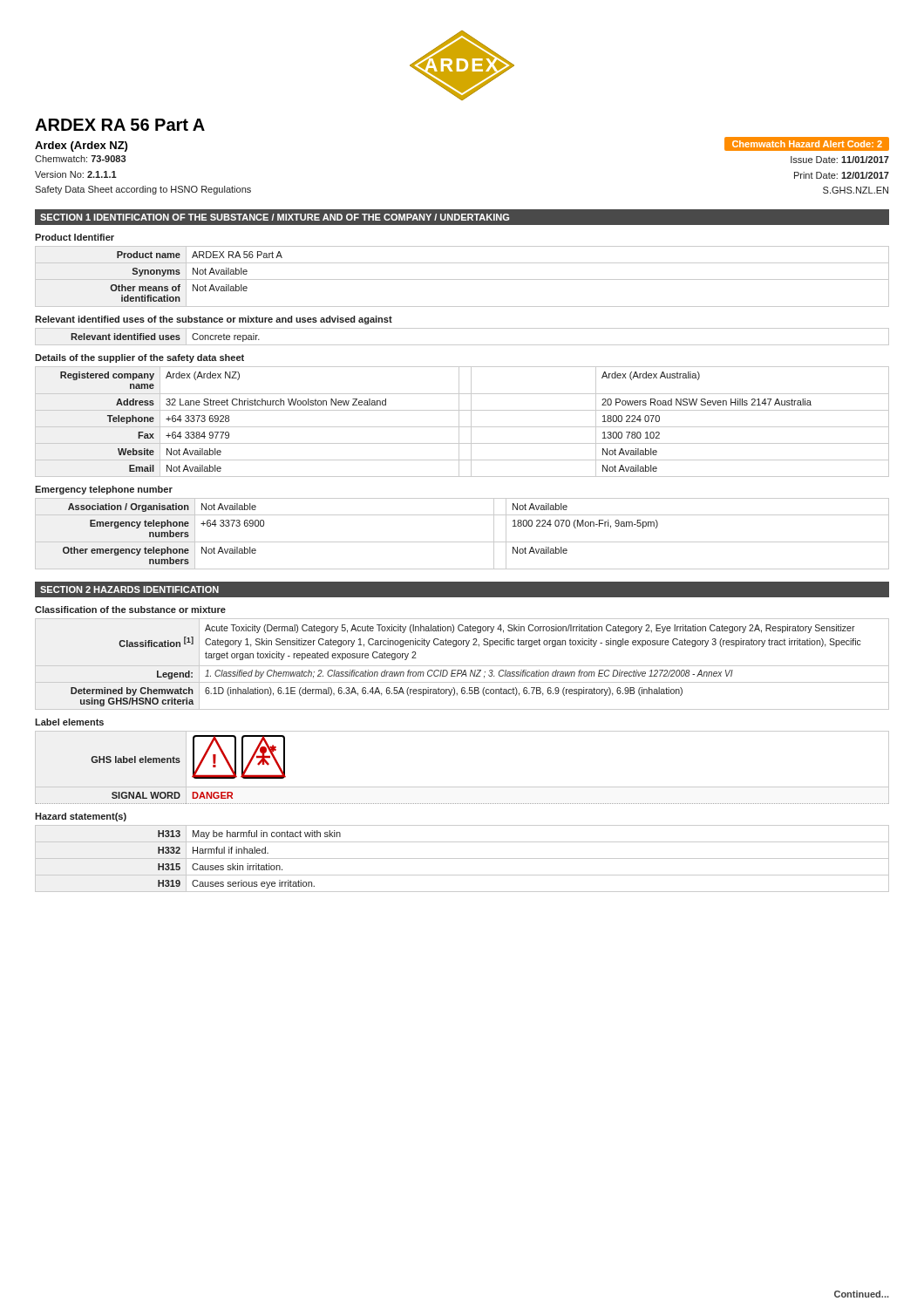Click on the table containing "Relevant identified uses"
The width and height of the screenshot is (924, 1308).
(462, 336)
